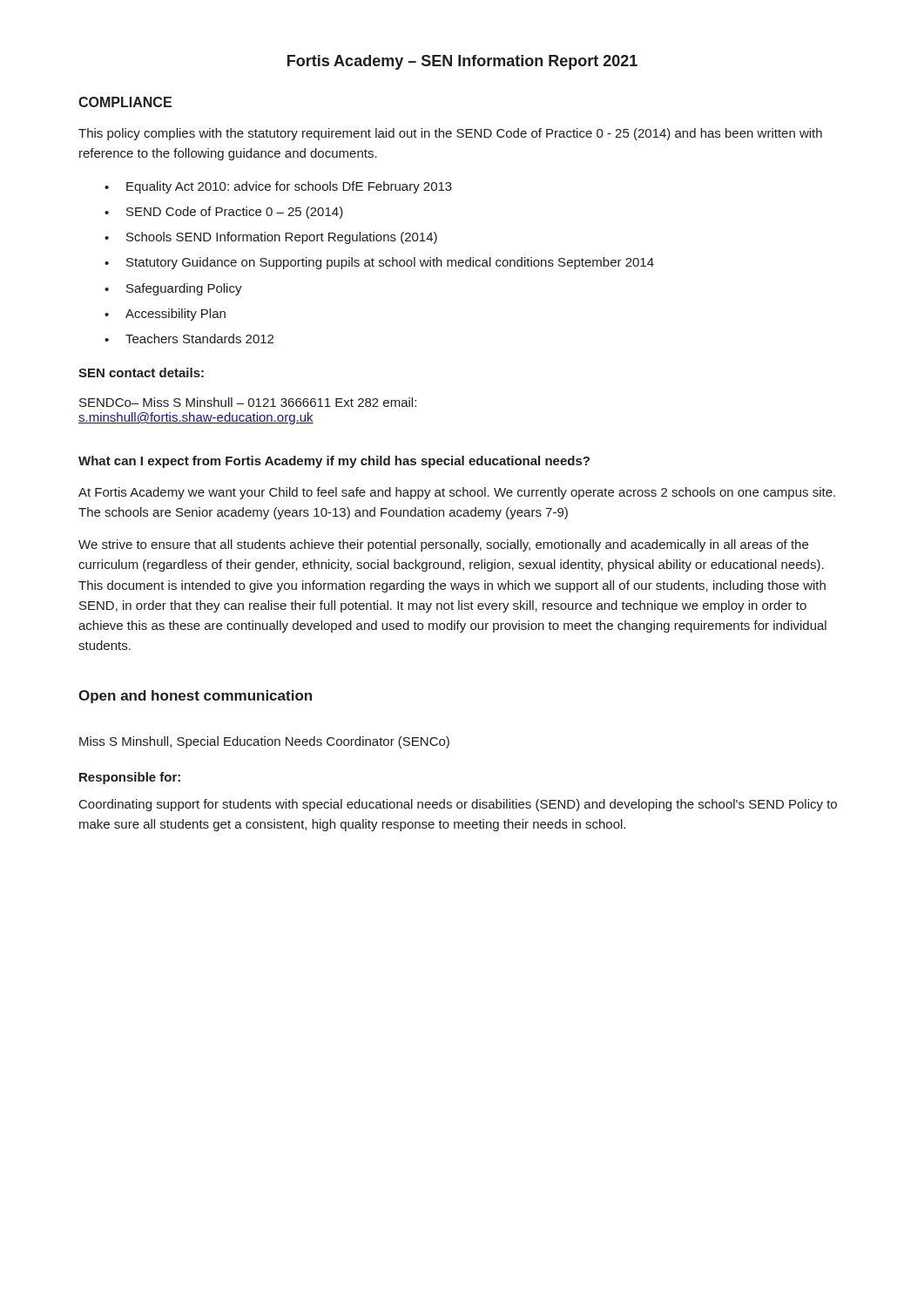Find the list item containing "Schools SEND Information Report Regulations (2014)"
Screen dimensions: 1307x924
(271, 237)
